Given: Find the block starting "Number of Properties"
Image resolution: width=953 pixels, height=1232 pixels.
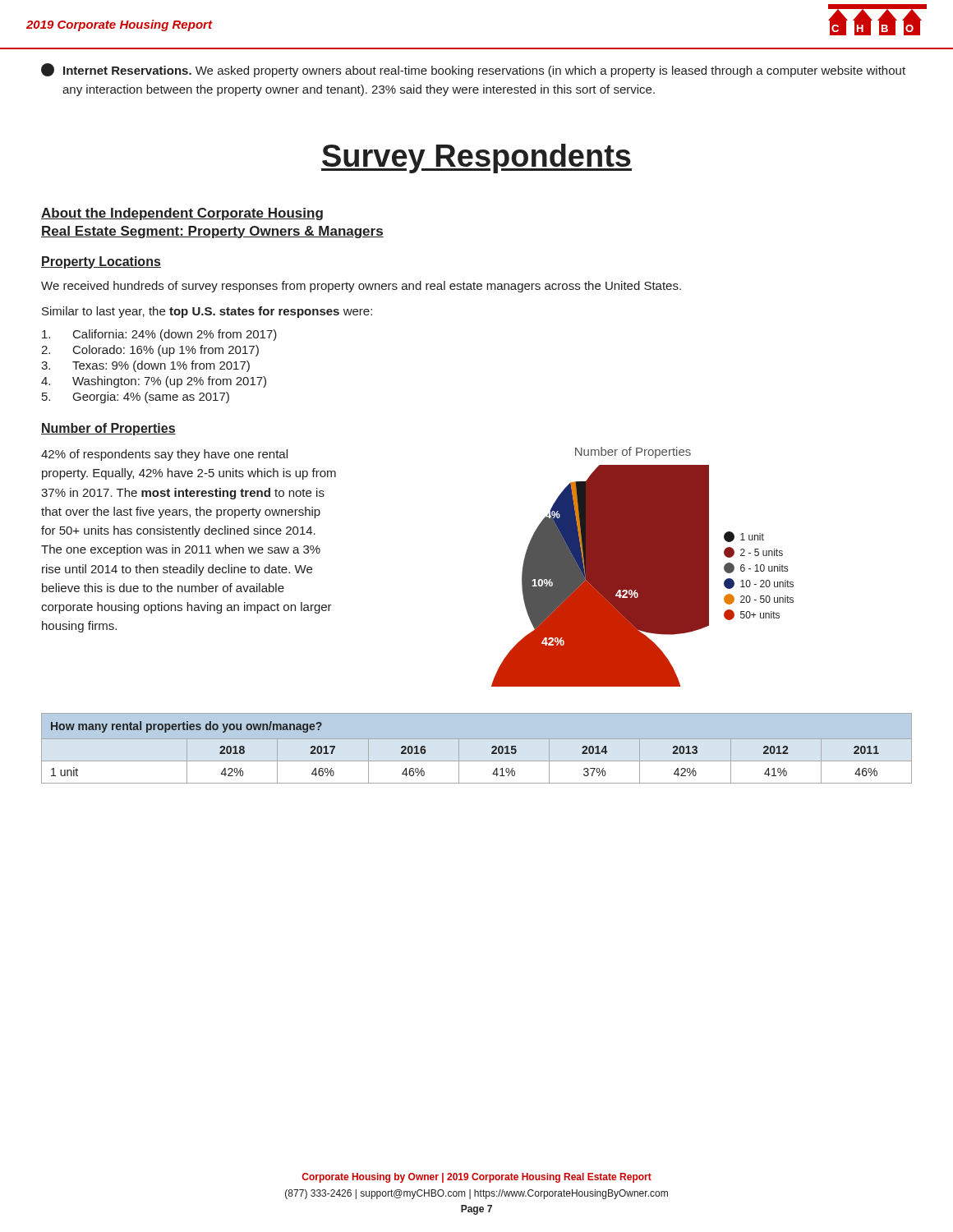Looking at the screenshot, I should coord(108,428).
